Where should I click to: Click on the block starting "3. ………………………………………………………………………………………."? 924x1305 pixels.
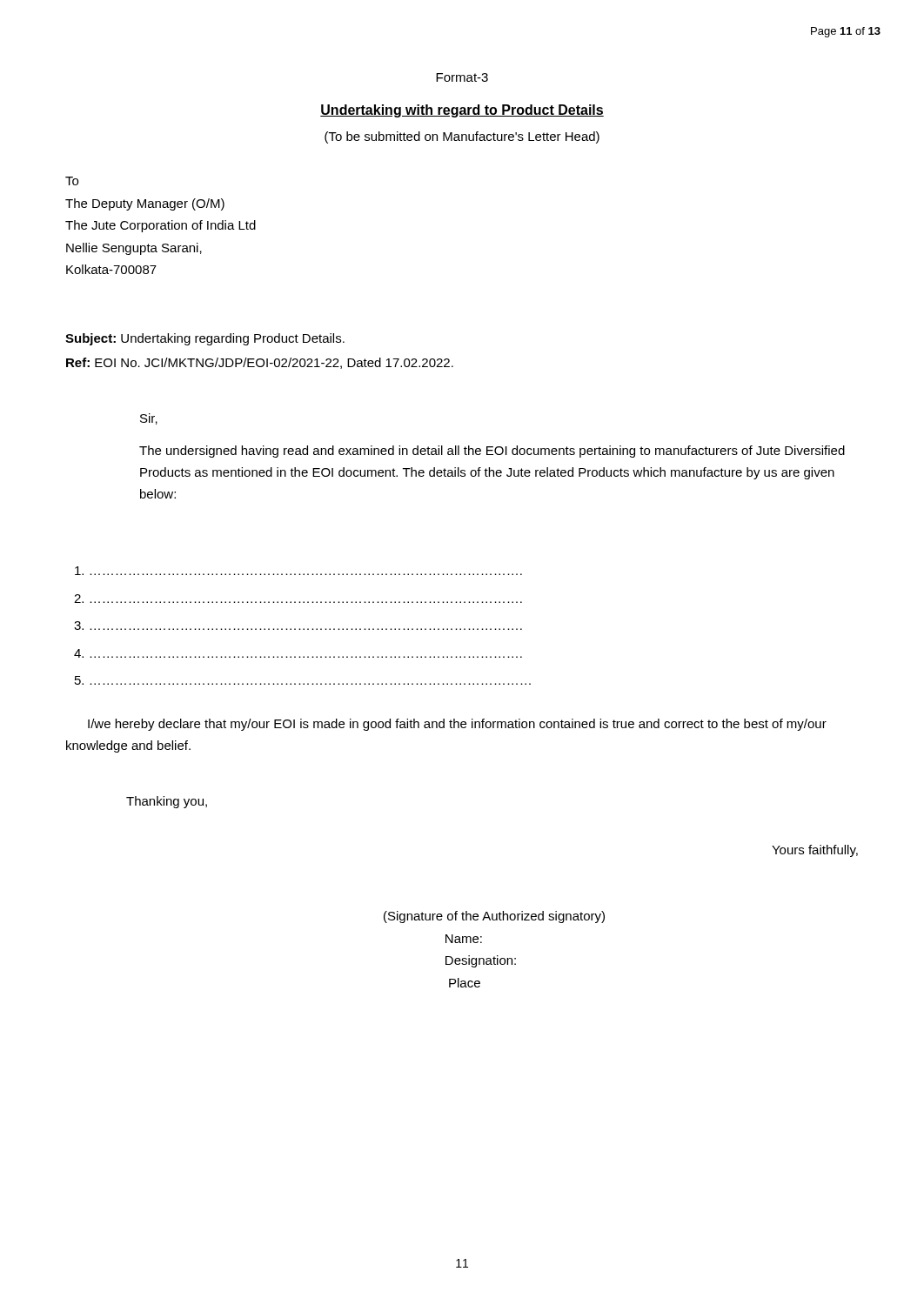[x=298, y=625]
